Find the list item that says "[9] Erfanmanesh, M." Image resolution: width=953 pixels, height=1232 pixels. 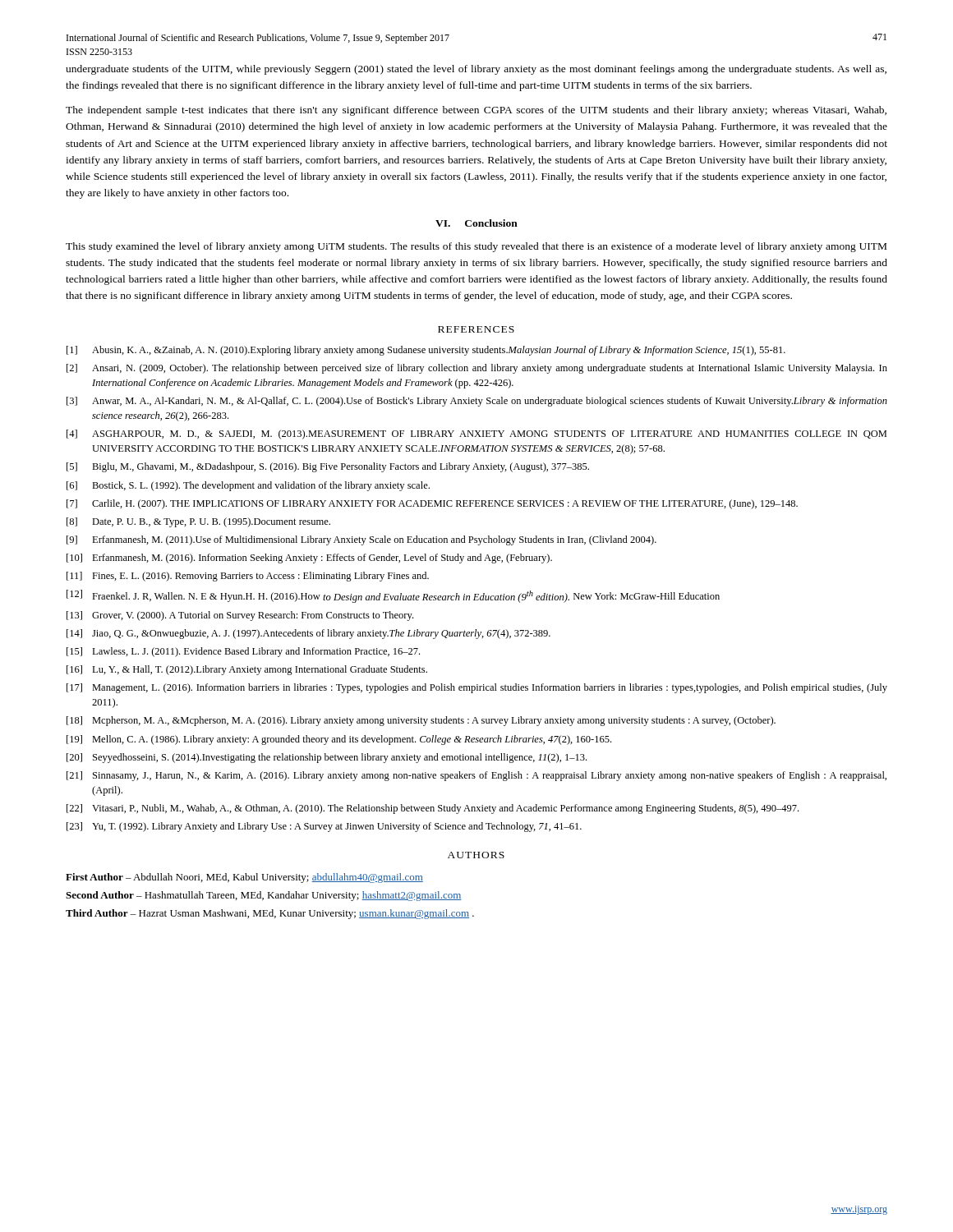[x=476, y=540]
